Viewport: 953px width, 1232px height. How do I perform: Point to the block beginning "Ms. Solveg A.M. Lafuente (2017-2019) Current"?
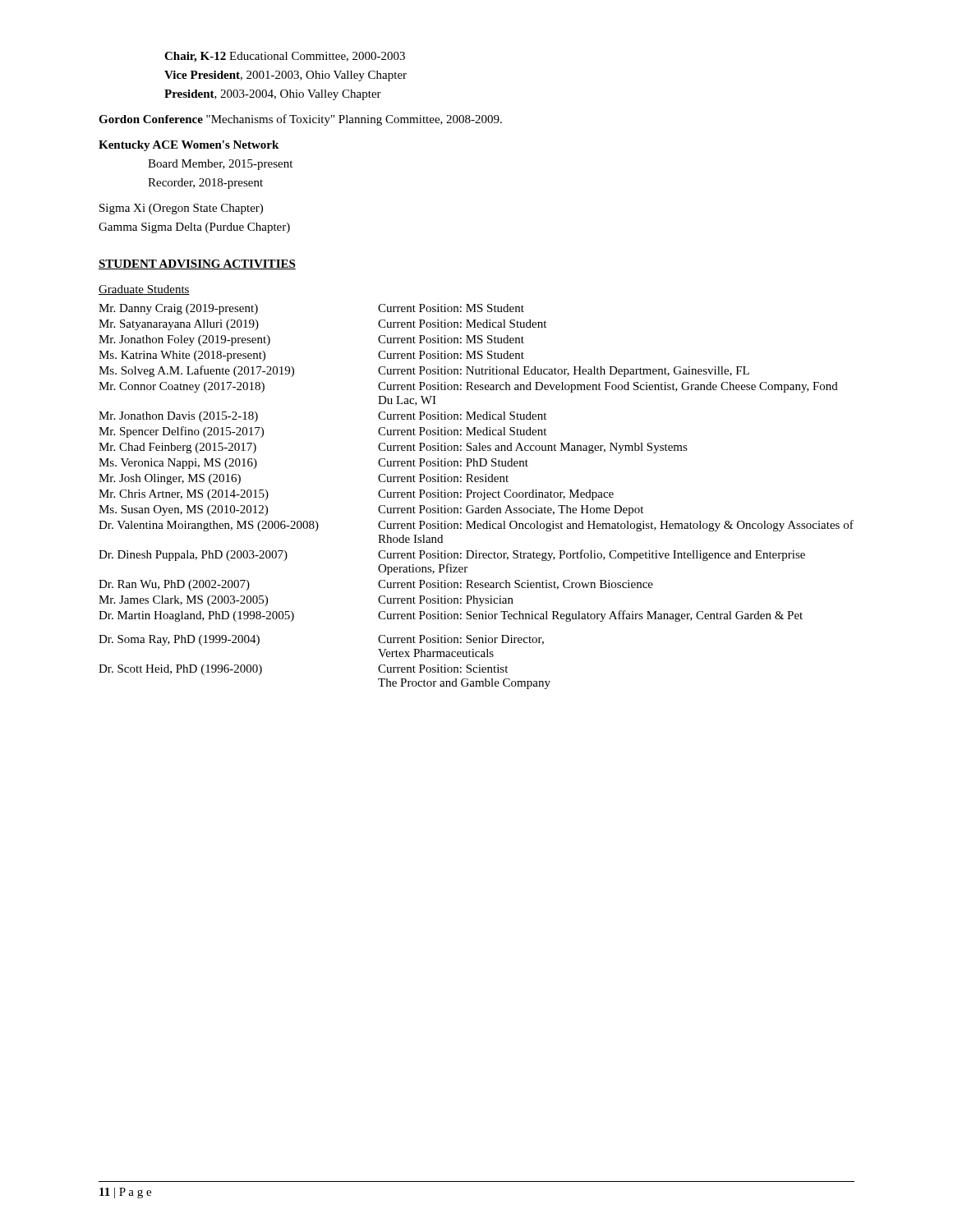point(476,371)
